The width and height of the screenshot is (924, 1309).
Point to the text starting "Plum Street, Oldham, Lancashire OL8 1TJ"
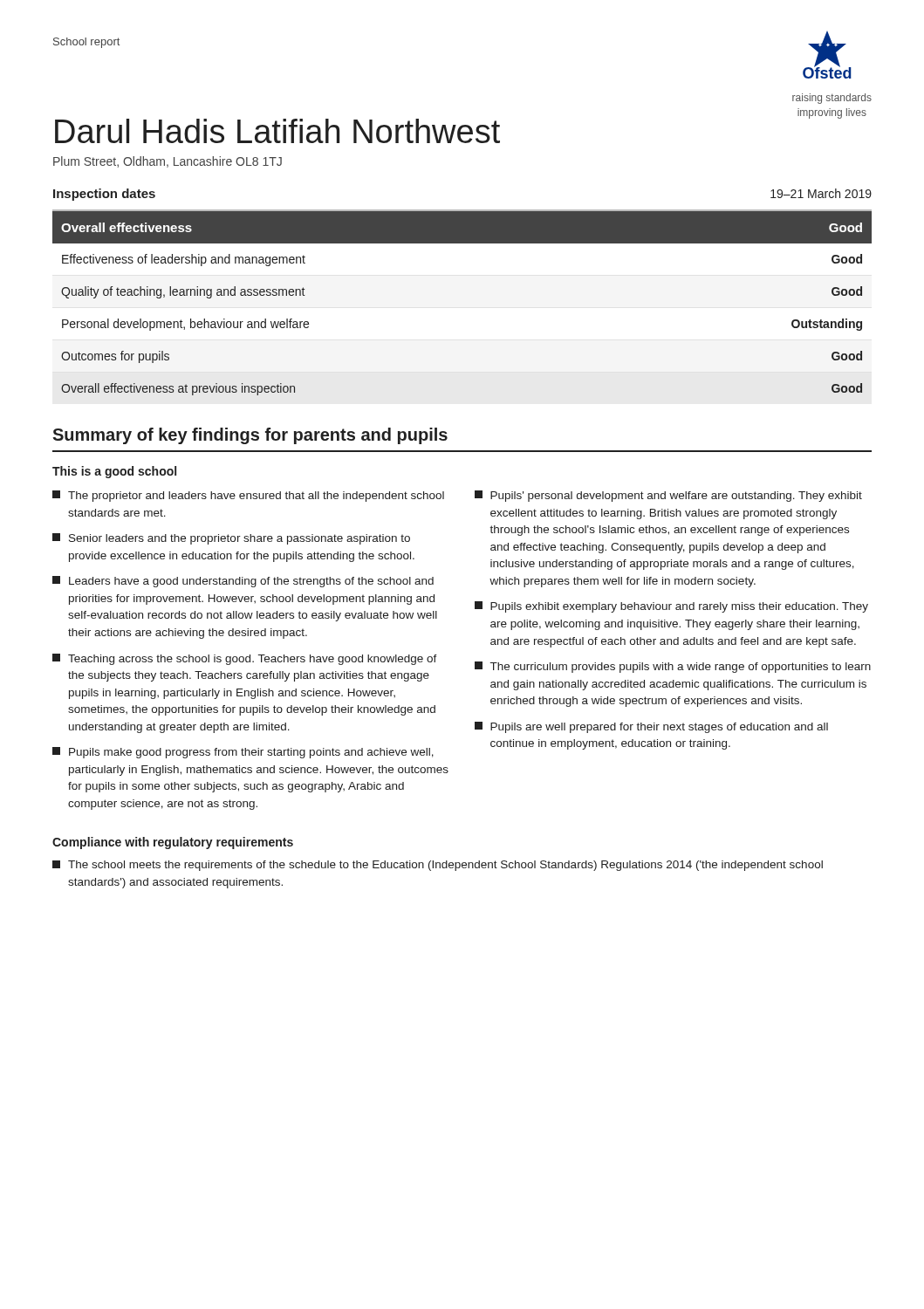167,161
